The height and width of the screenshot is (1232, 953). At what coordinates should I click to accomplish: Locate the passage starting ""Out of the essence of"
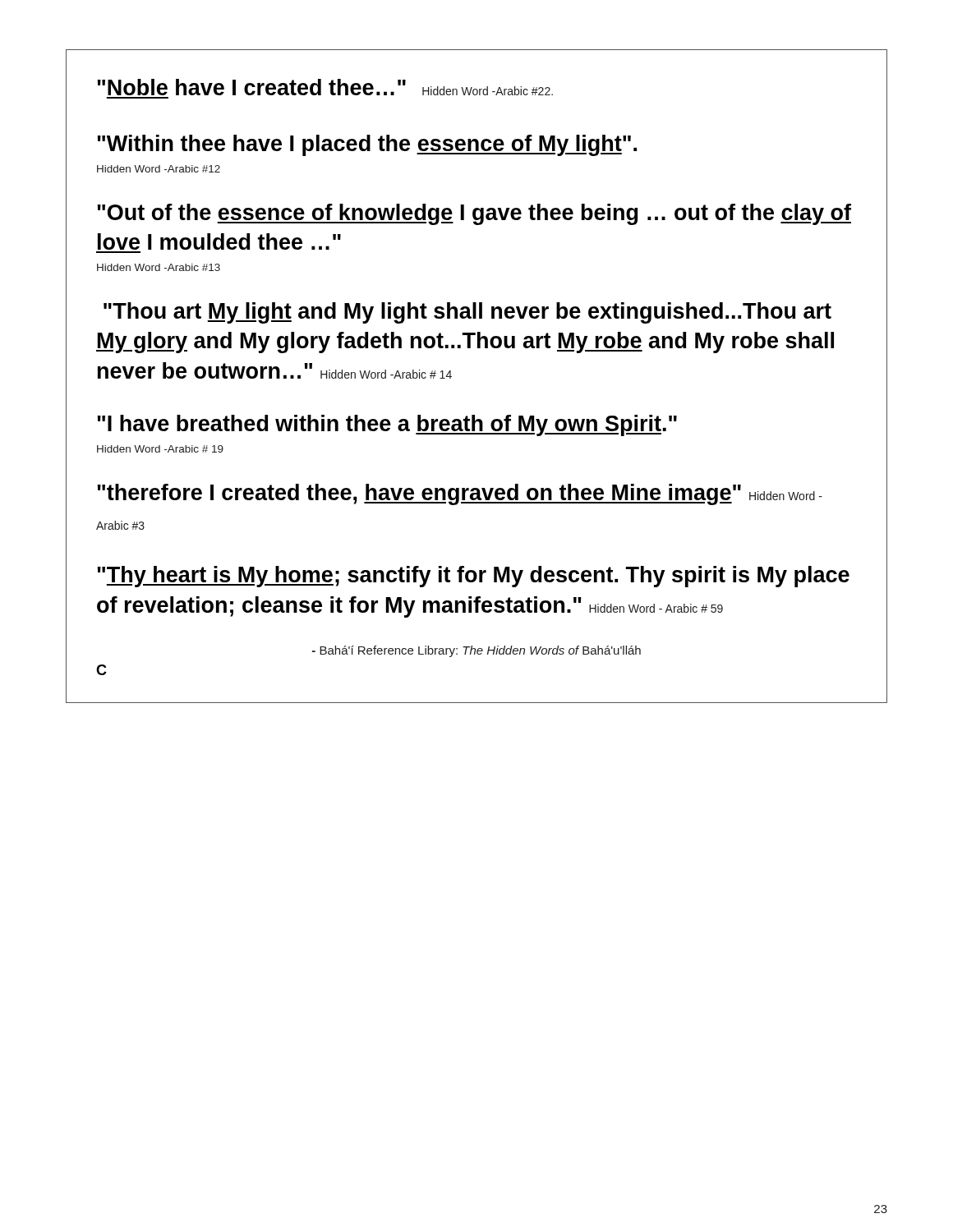click(476, 236)
